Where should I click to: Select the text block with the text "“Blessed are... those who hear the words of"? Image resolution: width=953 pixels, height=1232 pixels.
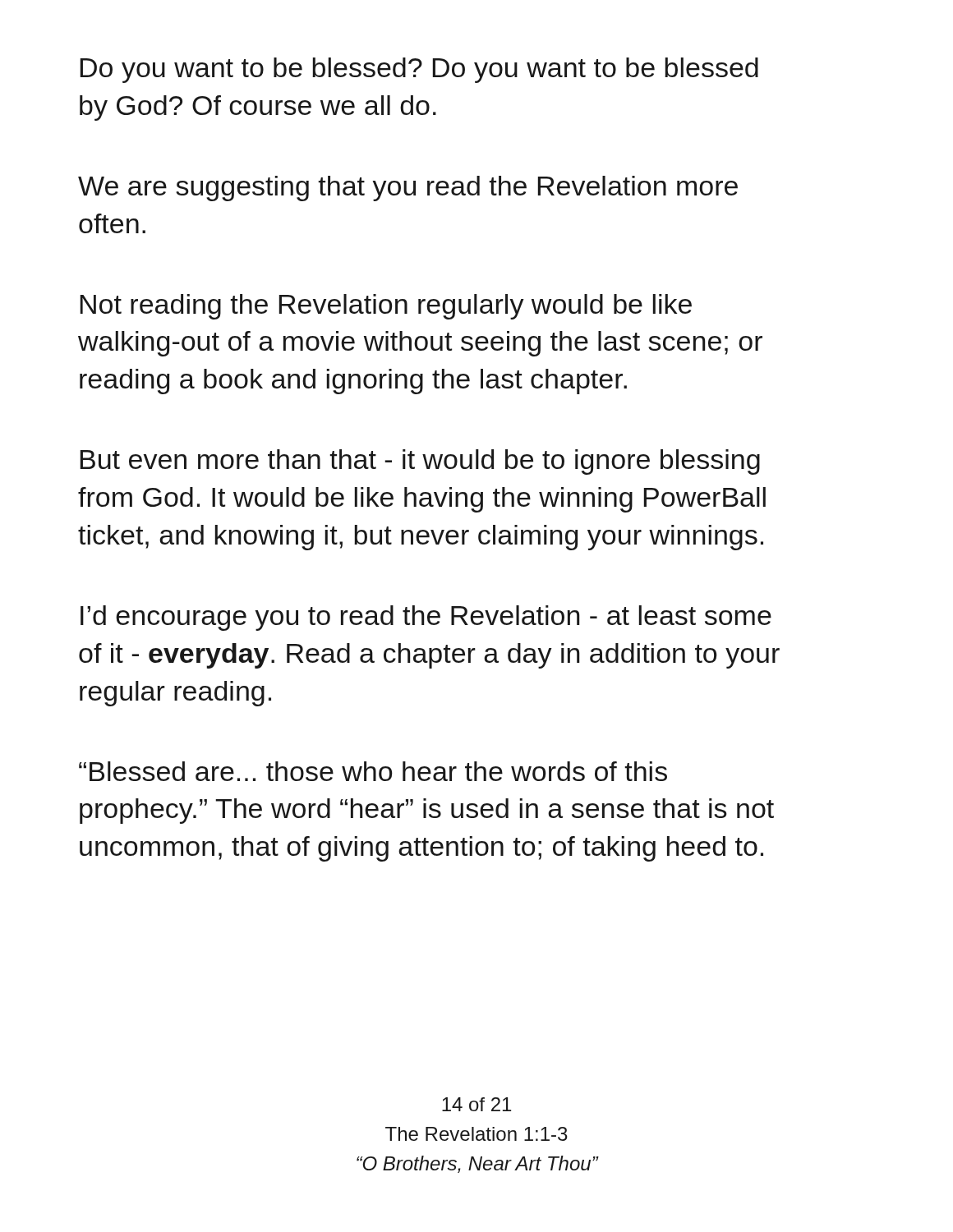click(x=426, y=809)
